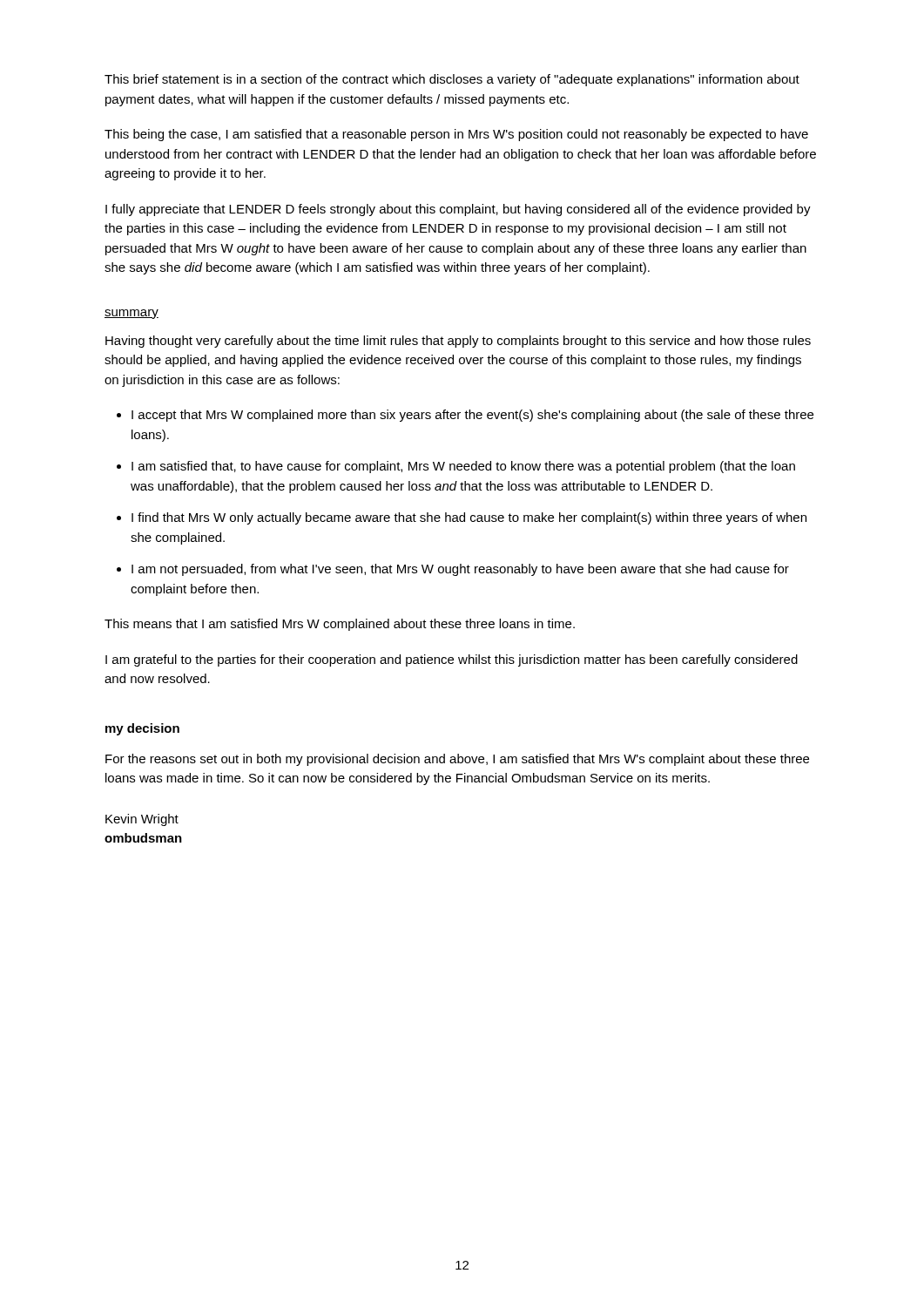This screenshot has height=1307, width=924.
Task: Click on the text block containing "This brief statement is"
Action: tap(452, 89)
